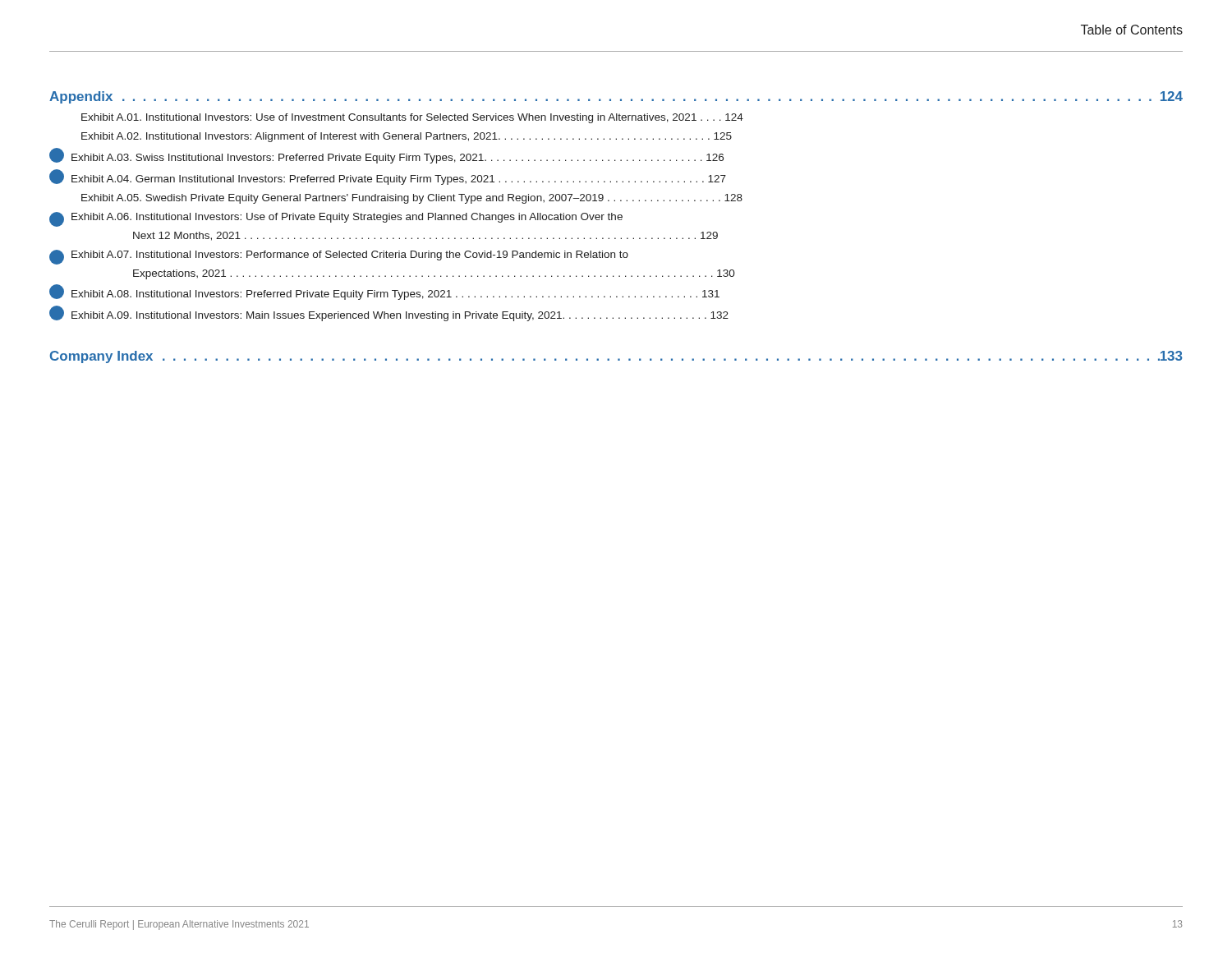This screenshot has width=1232, height=953.
Task: Point to the passage starting "Exhibit A.09. Institutional Investors: Main"
Action: click(616, 315)
